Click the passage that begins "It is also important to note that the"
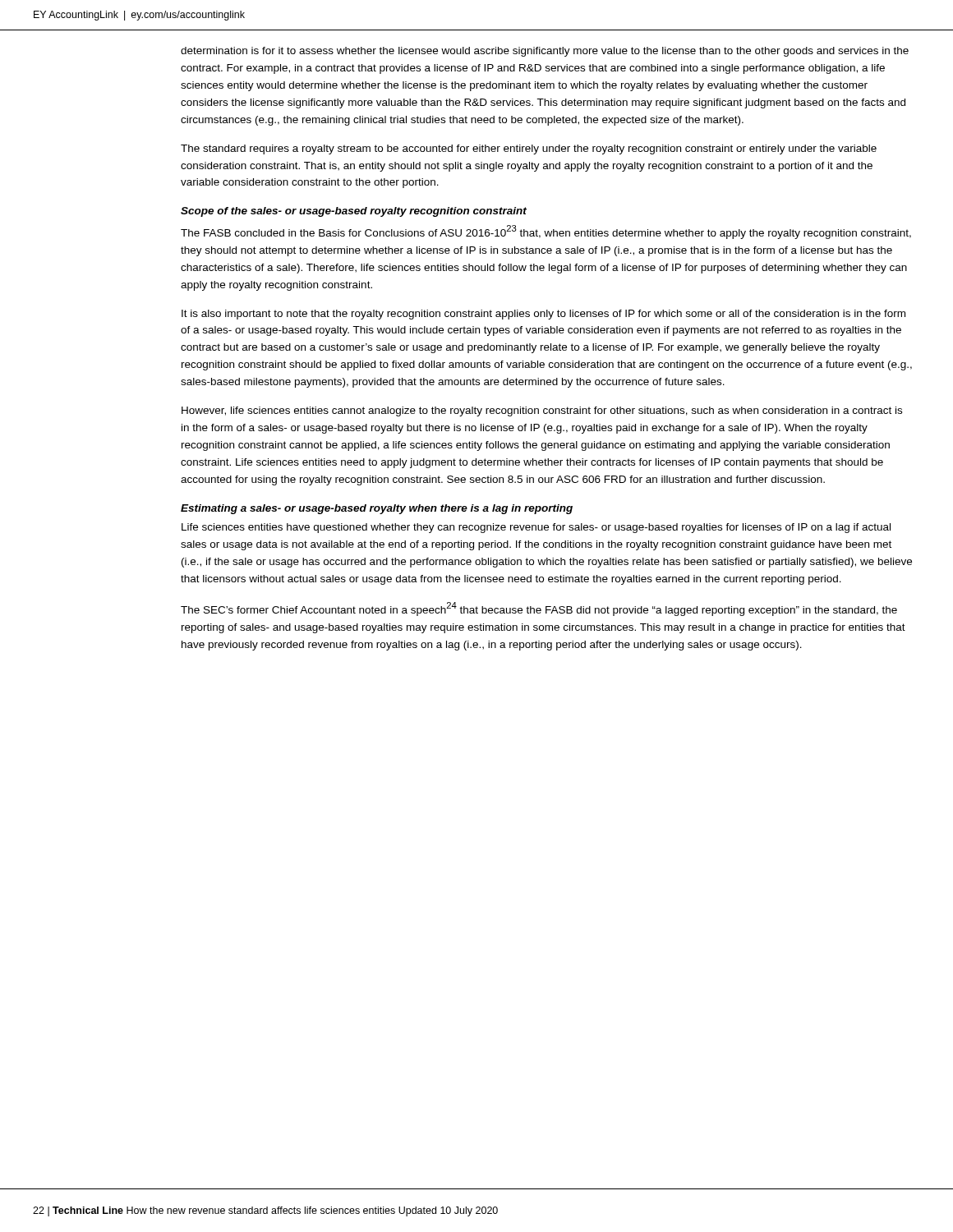953x1232 pixels. (547, 347)
